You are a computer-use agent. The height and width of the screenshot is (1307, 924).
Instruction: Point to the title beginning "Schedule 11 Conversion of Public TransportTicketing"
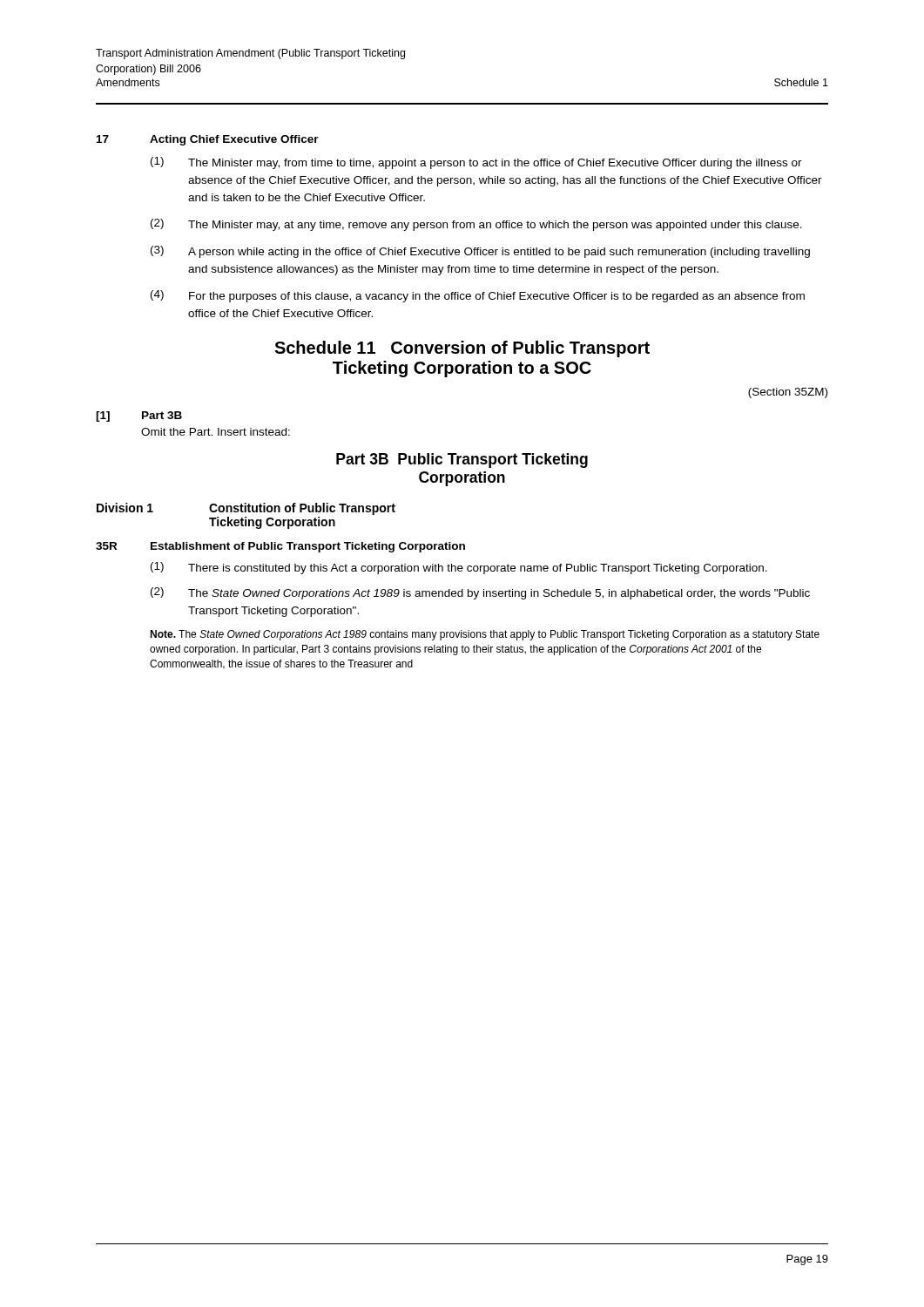tap(462, 357)
